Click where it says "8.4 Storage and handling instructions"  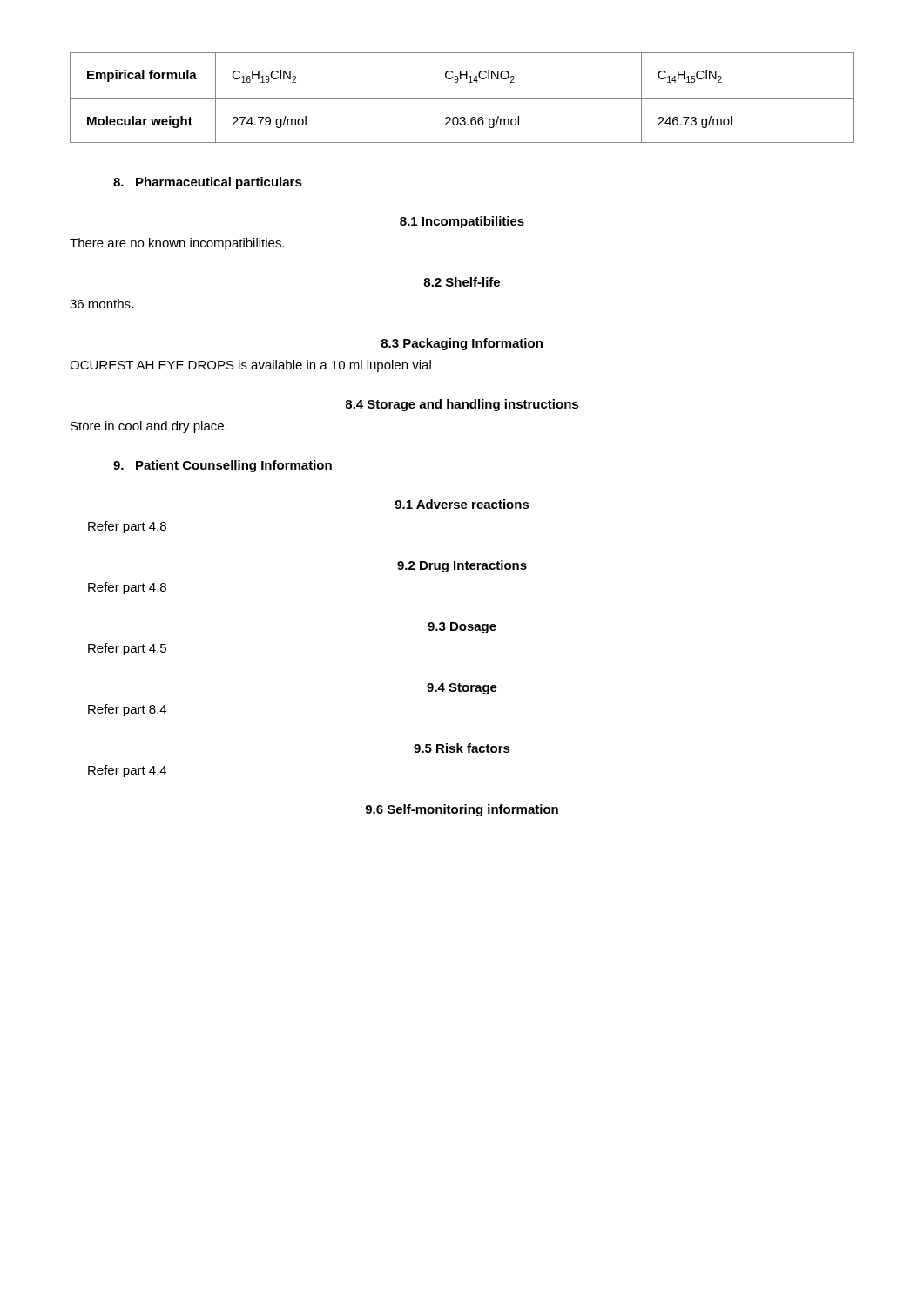(462, 404)
